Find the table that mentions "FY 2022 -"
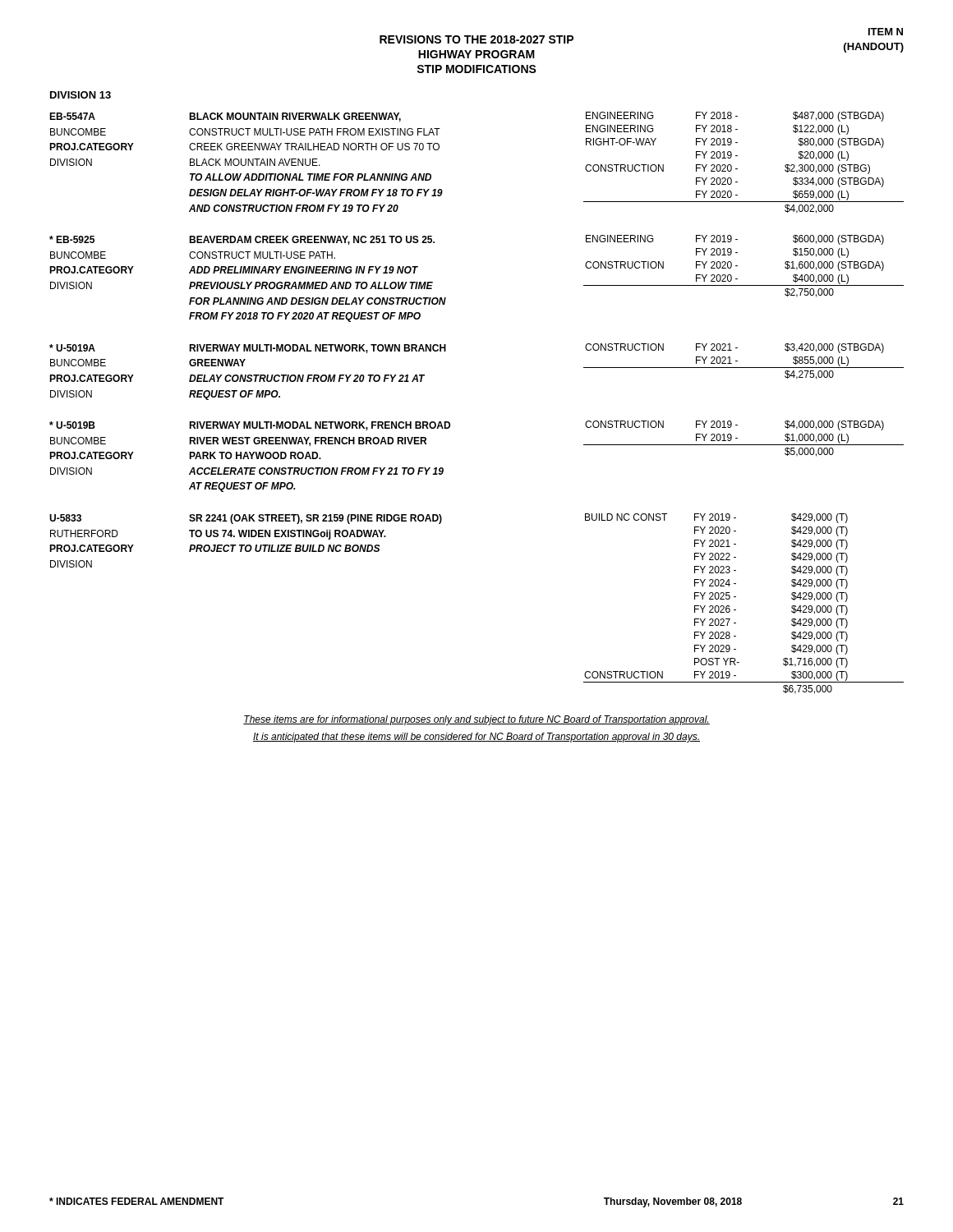 (x=476, y=603)
